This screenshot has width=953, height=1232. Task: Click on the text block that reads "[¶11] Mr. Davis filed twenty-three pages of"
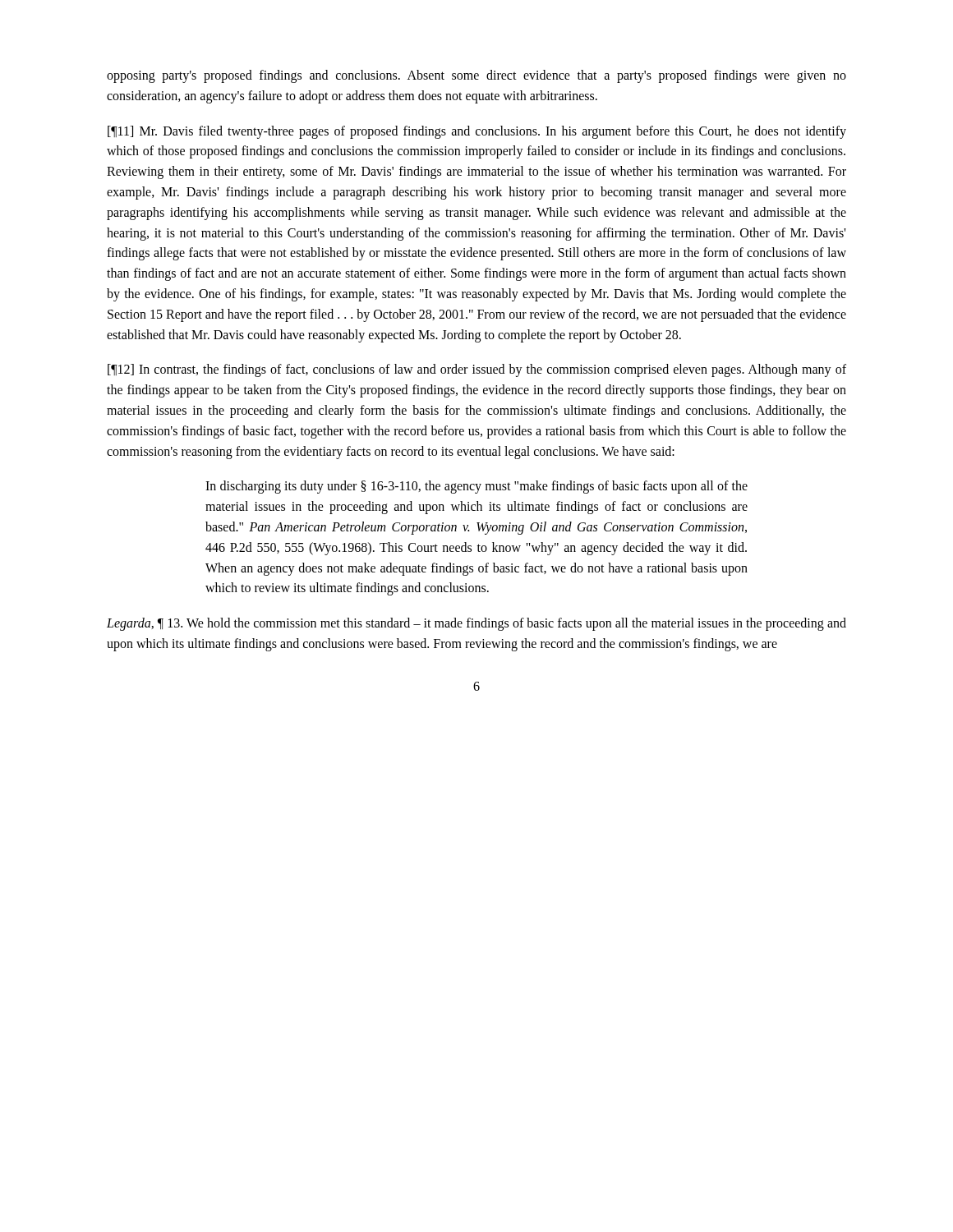[x=476, y=232]
